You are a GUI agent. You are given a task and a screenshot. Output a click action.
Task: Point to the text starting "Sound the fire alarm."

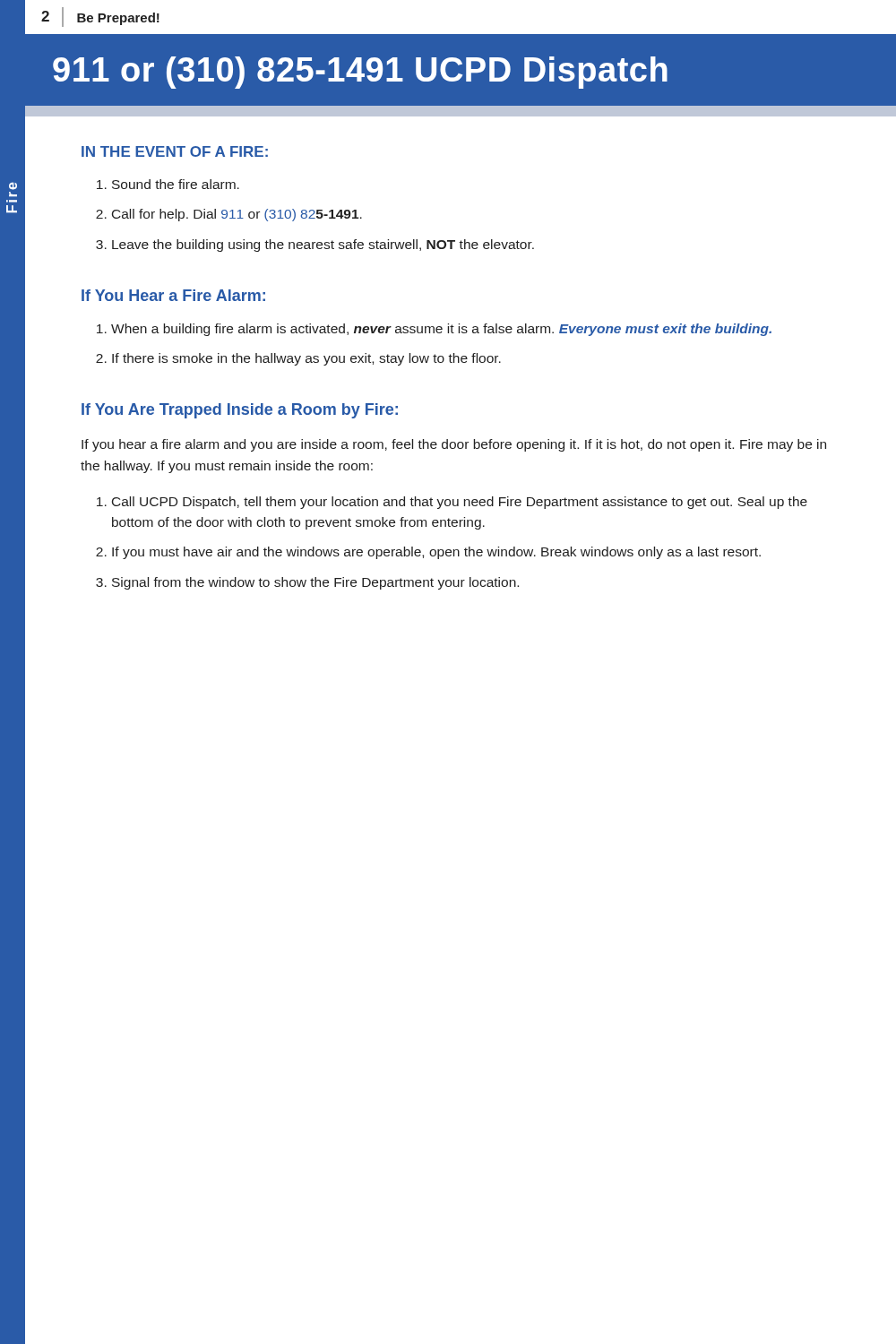click(168, 184)
